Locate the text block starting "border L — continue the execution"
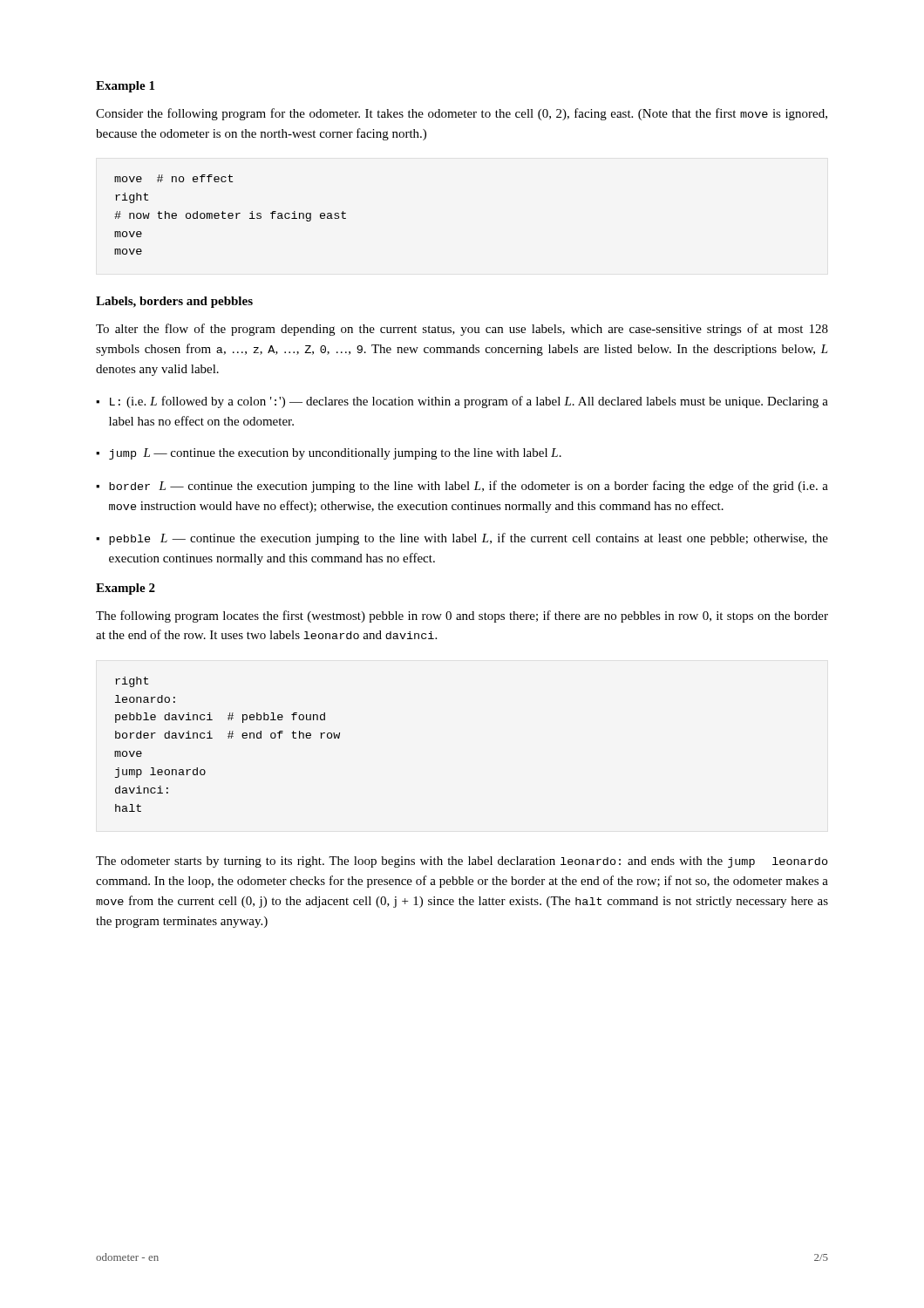Viewport: 924px width, 1308px height. pyautogui.click(x=468, y=496)
